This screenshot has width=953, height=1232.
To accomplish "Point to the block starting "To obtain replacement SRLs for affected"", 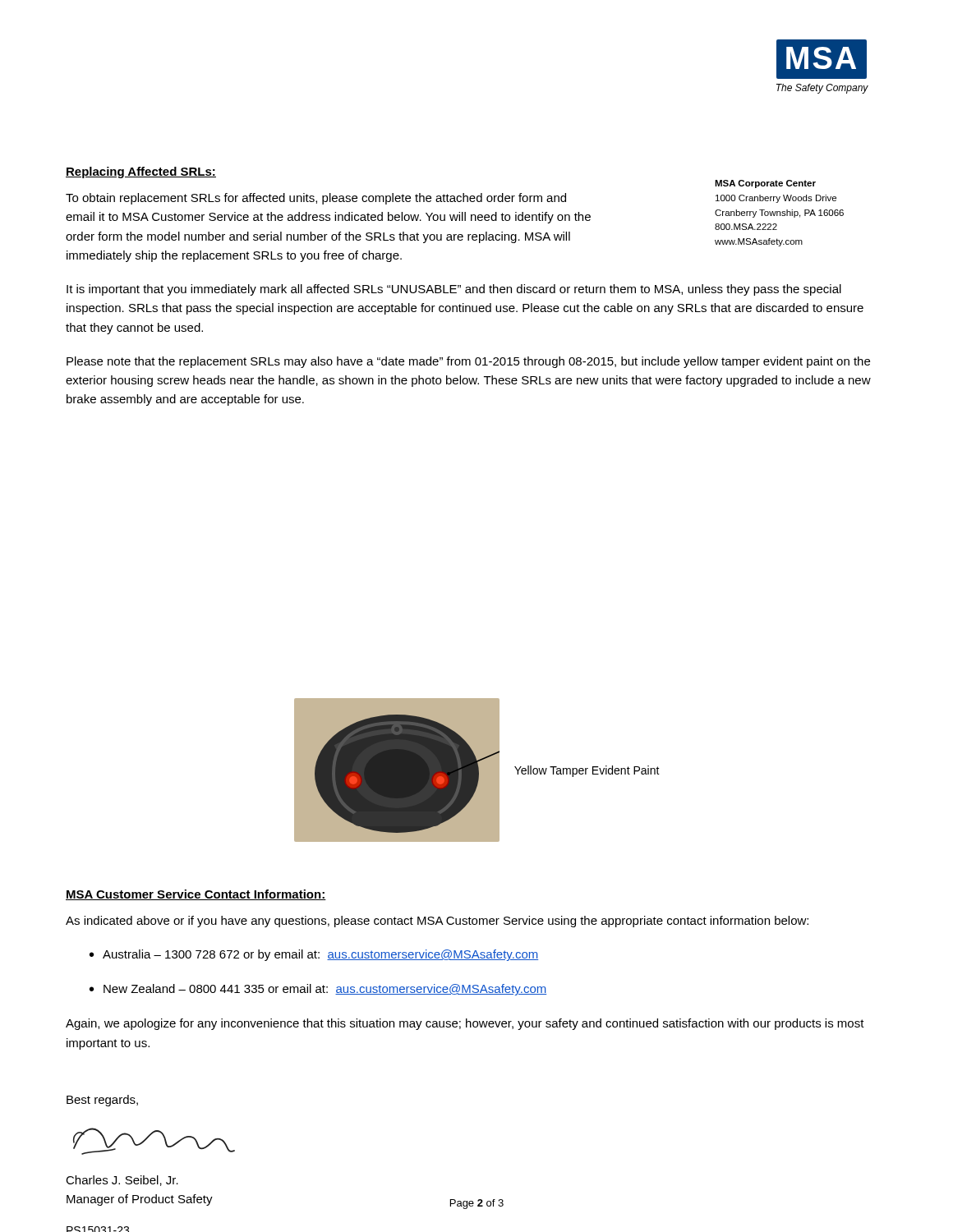I will [328, 226].
